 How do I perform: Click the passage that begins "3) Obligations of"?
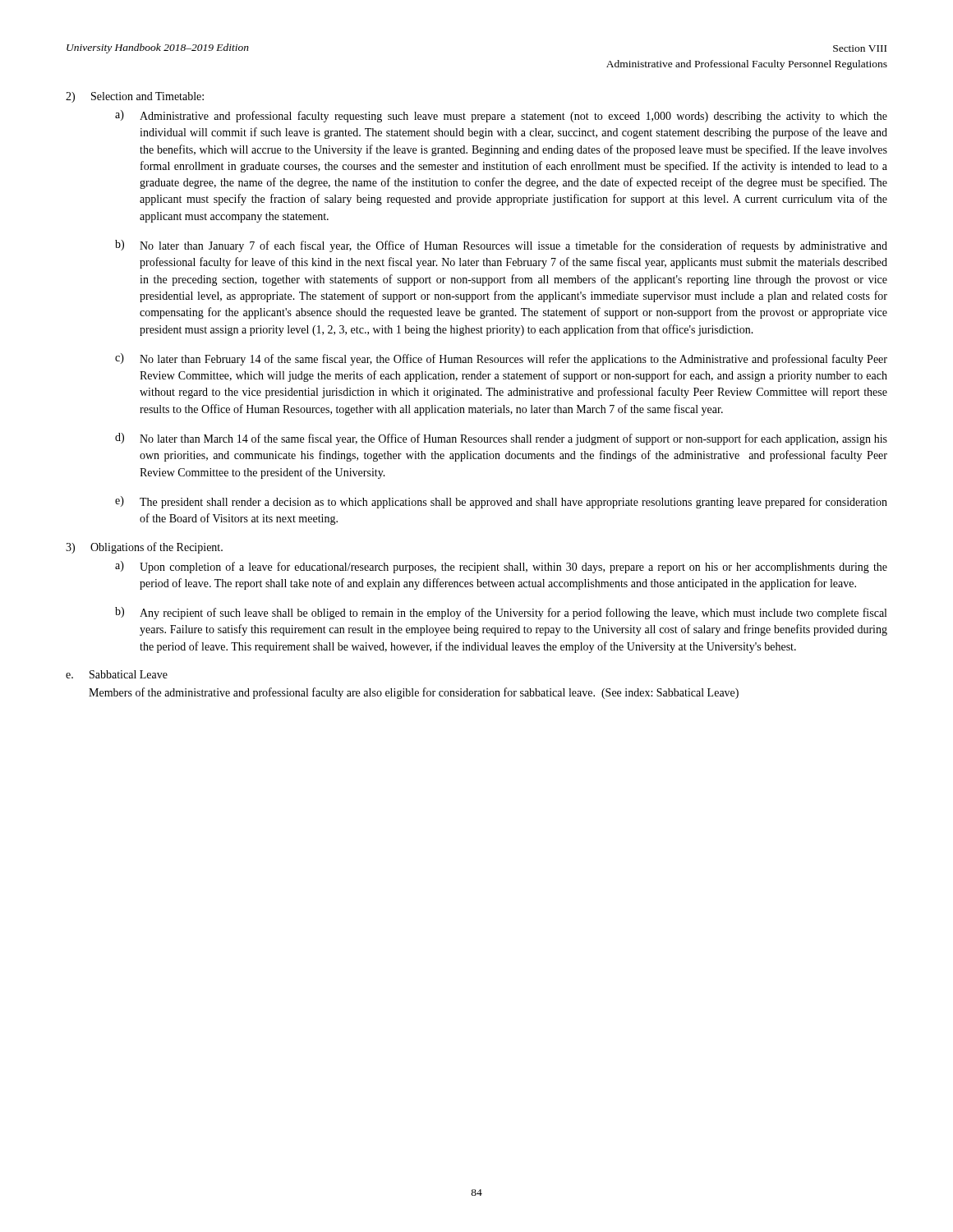click(x=145, y=547)
